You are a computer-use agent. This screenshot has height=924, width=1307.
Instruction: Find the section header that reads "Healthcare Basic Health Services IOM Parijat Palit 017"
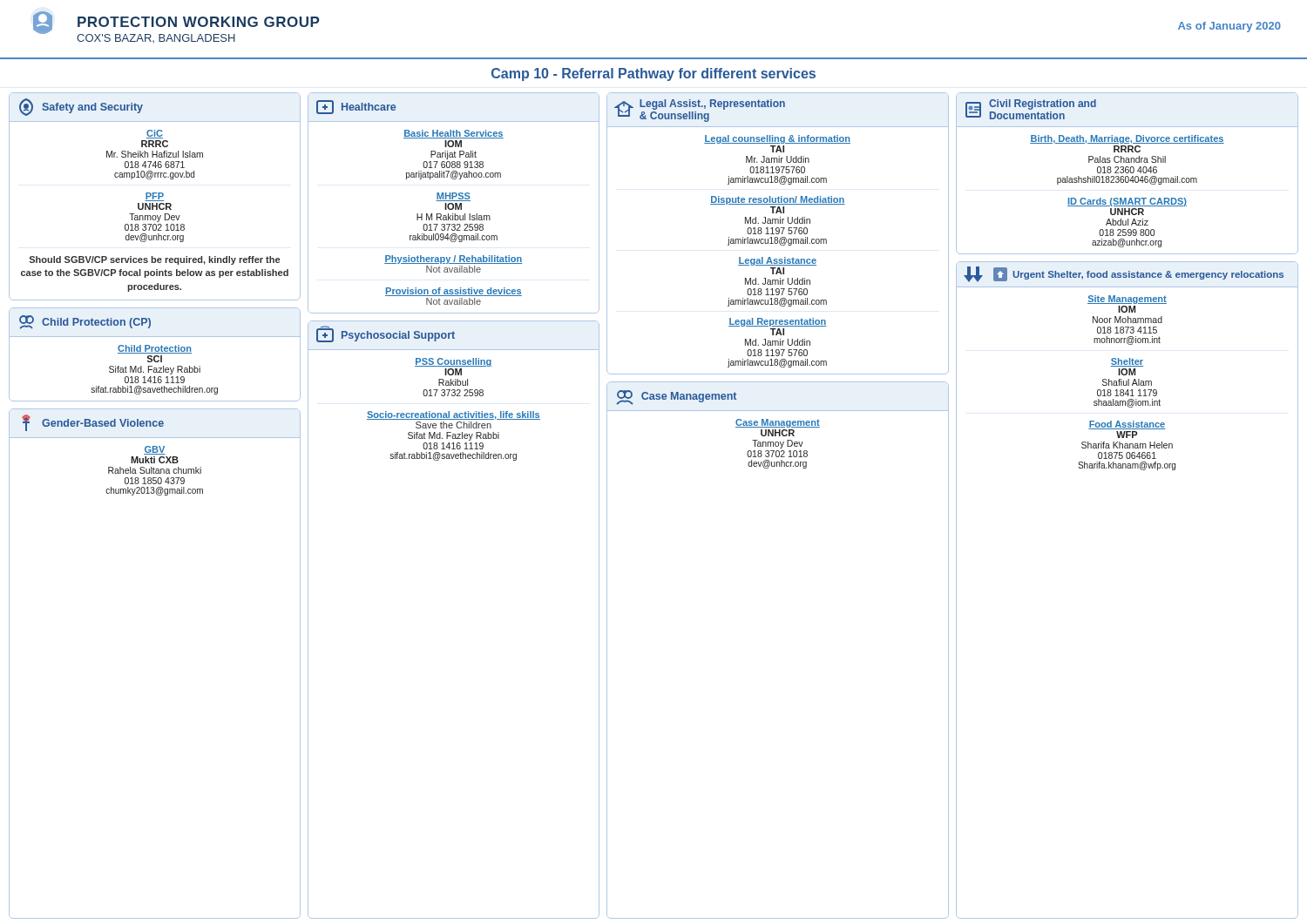tap(453, 203)
